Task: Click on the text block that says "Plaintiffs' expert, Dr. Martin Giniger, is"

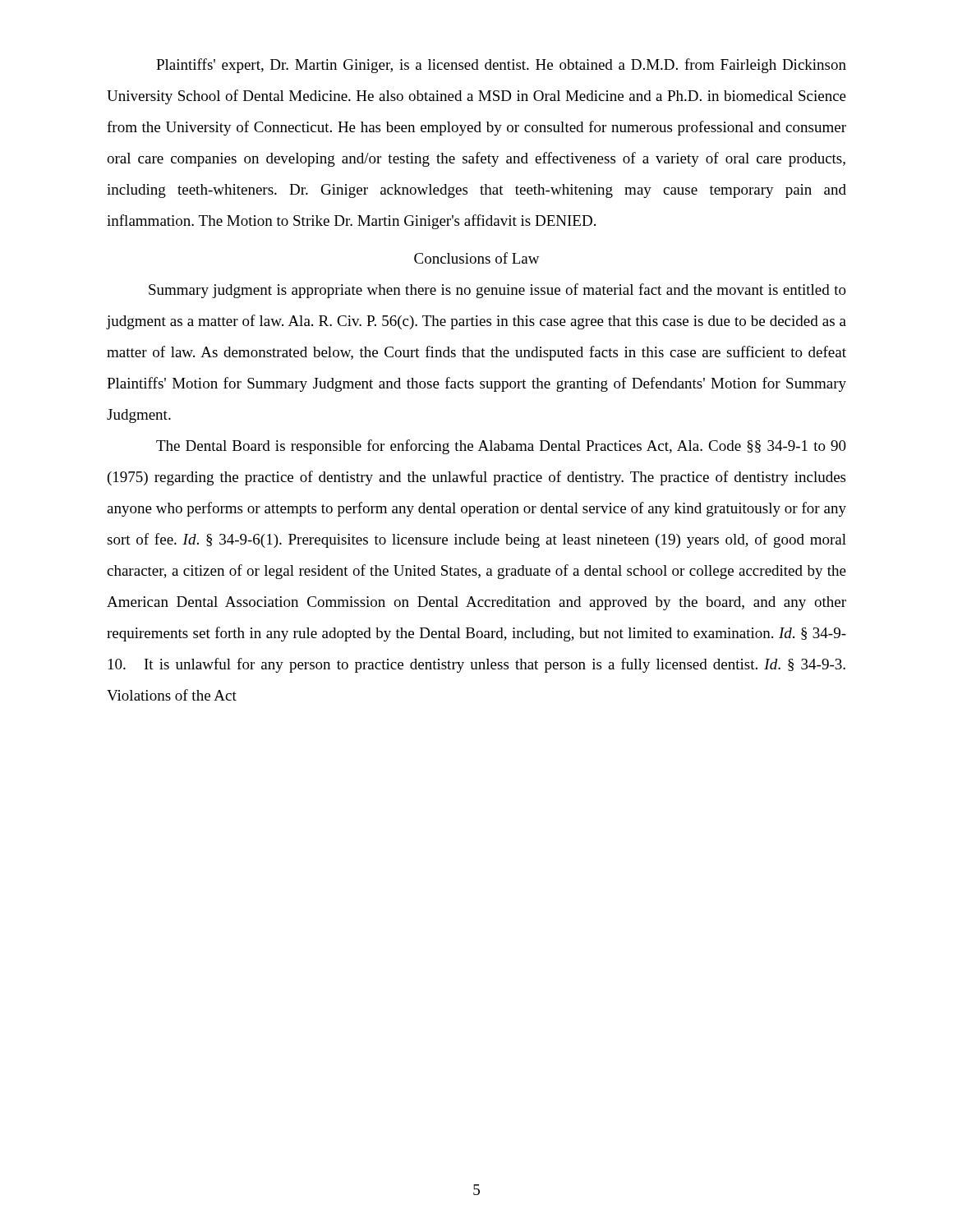Action: click(x=476, y=143)
